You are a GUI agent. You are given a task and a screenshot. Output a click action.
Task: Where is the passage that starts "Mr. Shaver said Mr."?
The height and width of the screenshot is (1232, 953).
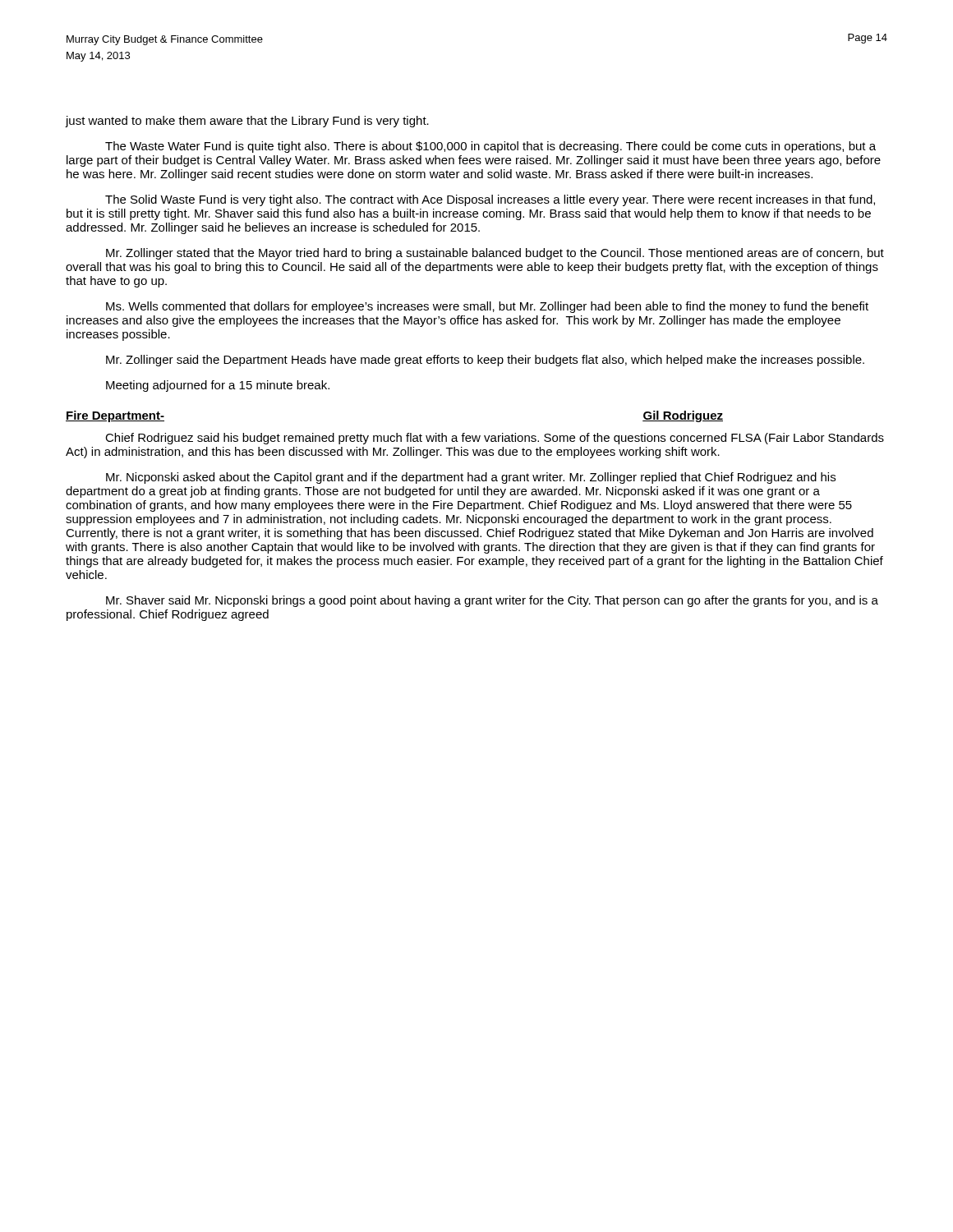472,607
